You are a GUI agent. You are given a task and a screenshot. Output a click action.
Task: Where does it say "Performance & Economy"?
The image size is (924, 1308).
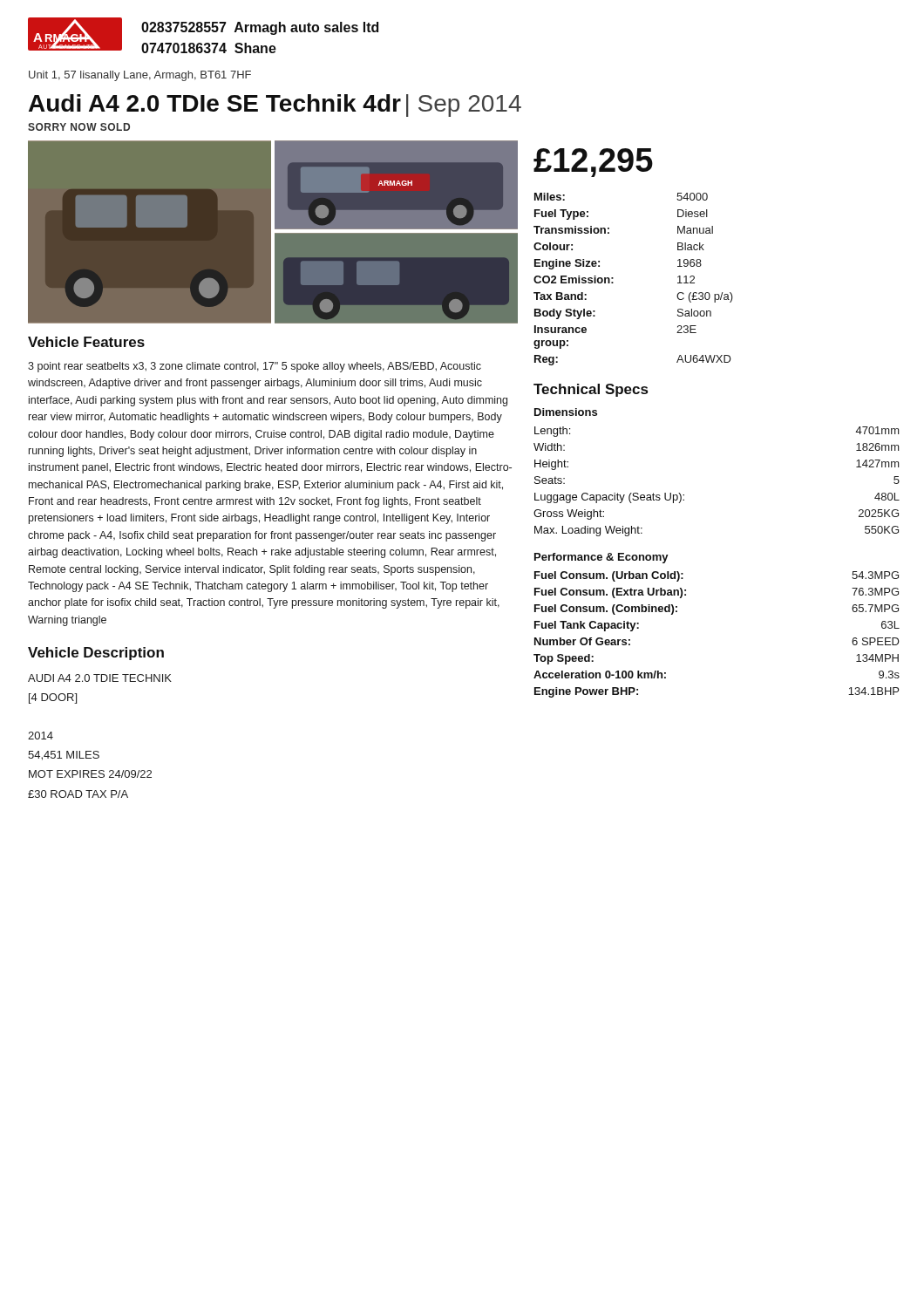601,557
